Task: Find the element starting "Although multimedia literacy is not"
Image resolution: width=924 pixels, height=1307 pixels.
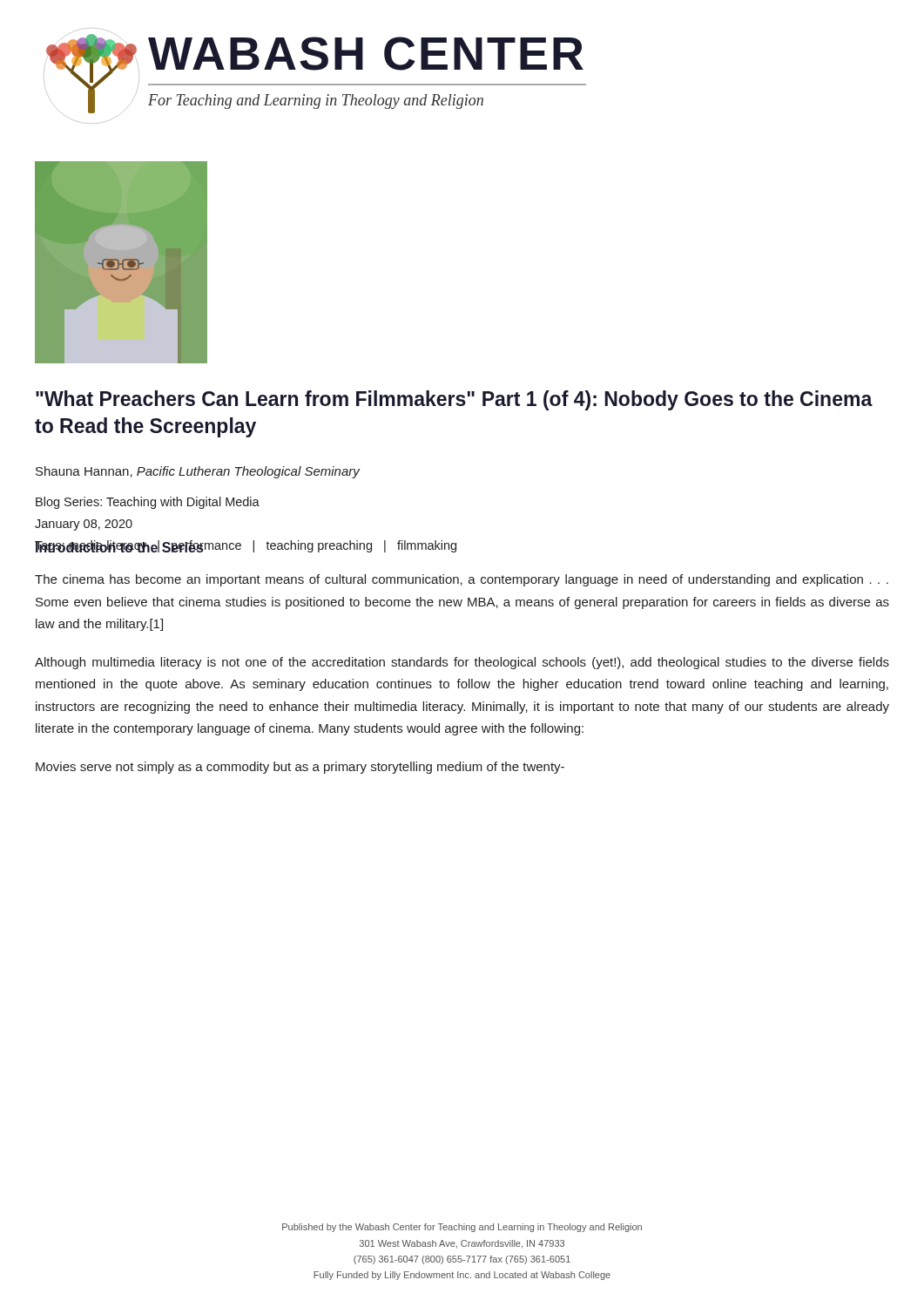Action: (462, 695)
